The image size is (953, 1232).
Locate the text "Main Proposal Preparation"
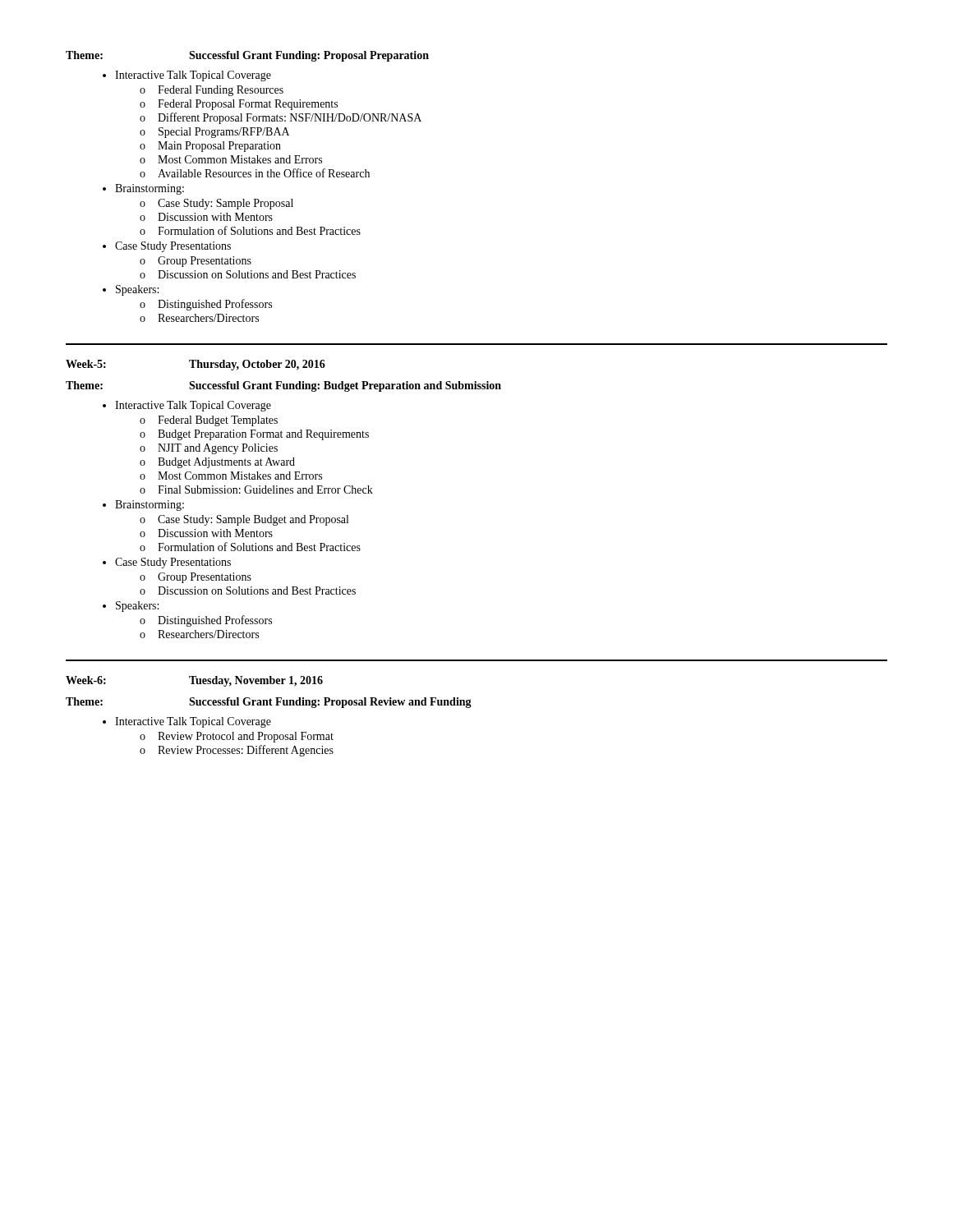point(219,146)
